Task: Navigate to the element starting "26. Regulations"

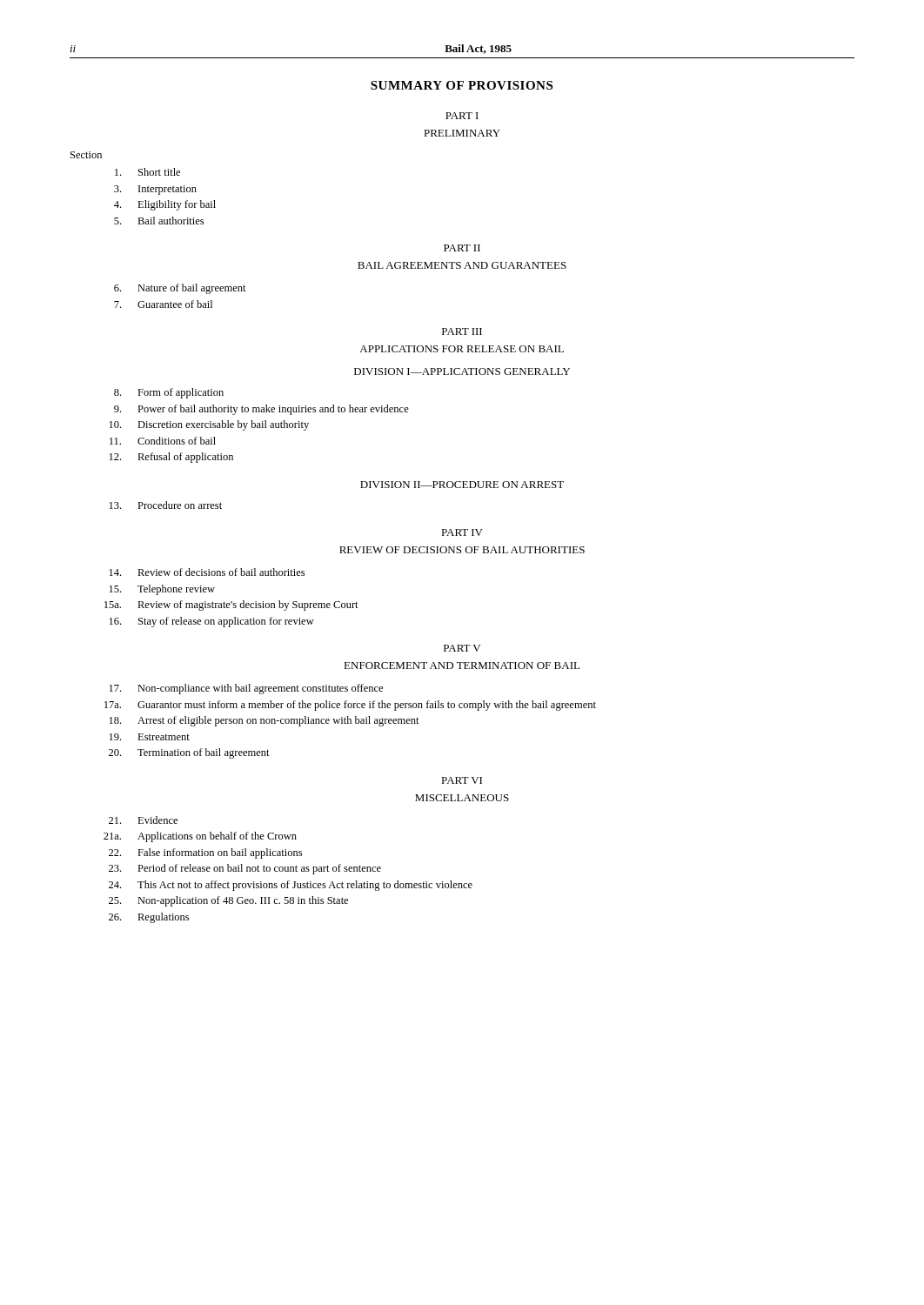Action: (149, 918)
